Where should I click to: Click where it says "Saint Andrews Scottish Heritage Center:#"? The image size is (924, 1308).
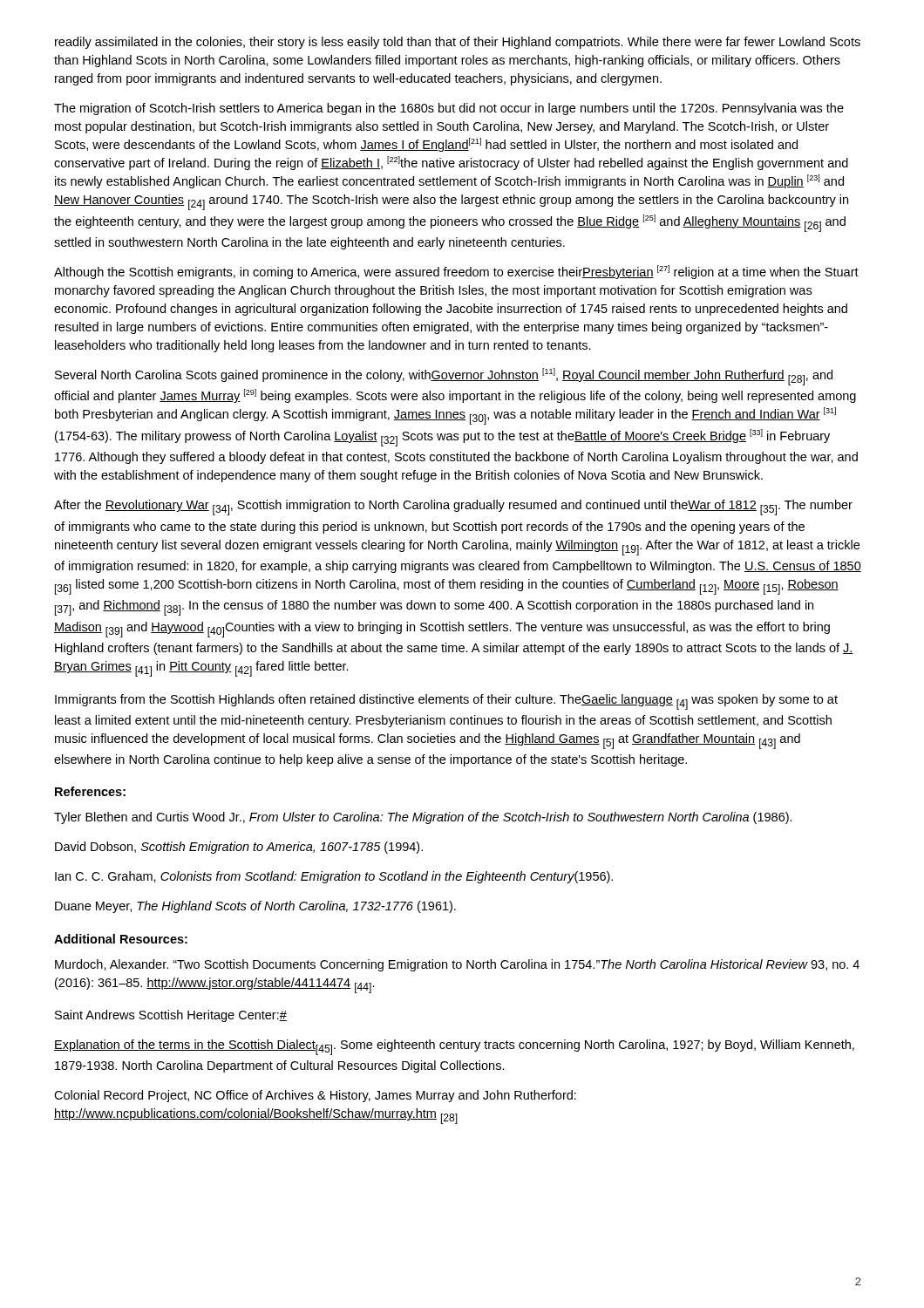(171, 1016)
